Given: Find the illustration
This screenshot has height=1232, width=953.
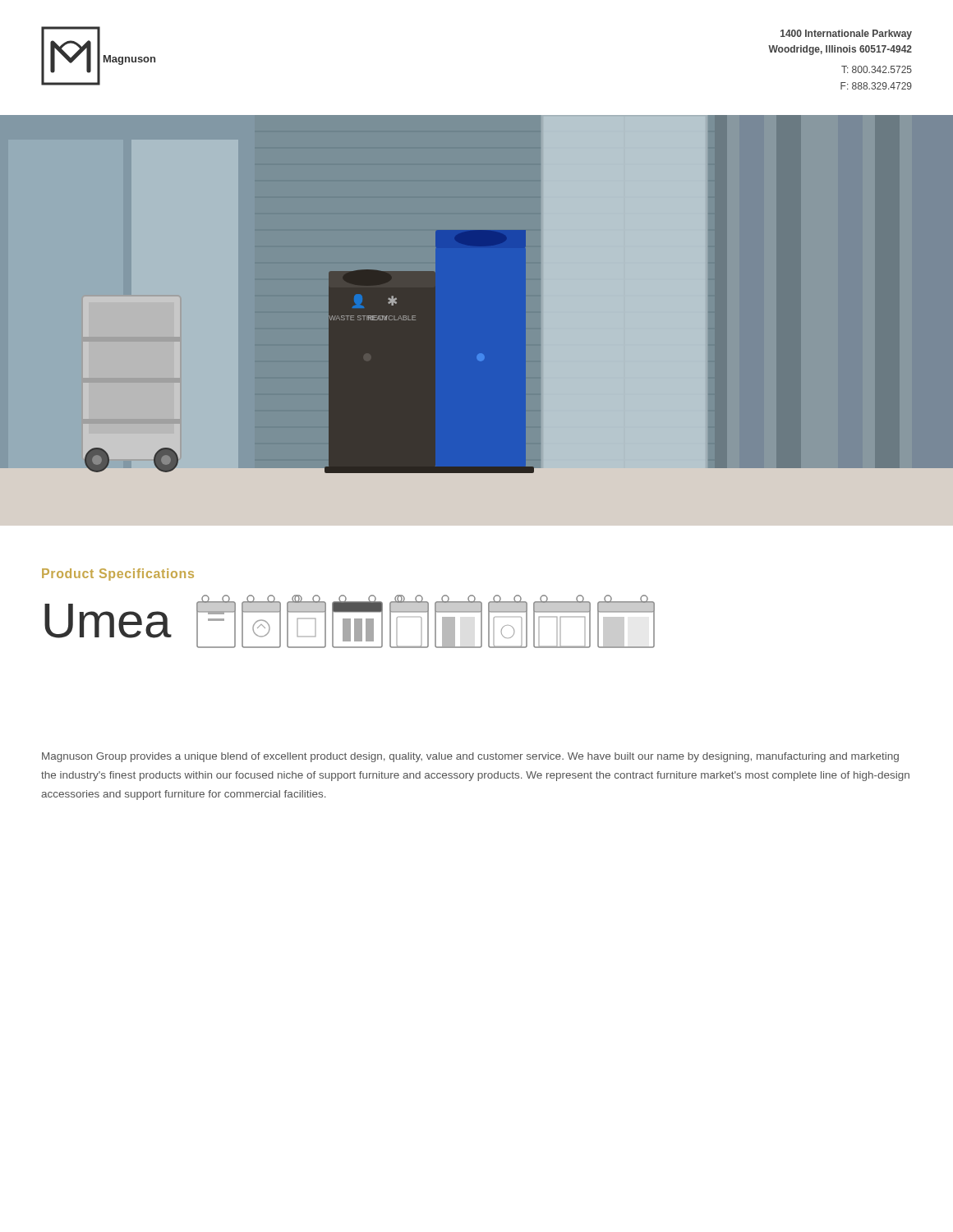Looking at the screenshot, I should tap(442, 623).
